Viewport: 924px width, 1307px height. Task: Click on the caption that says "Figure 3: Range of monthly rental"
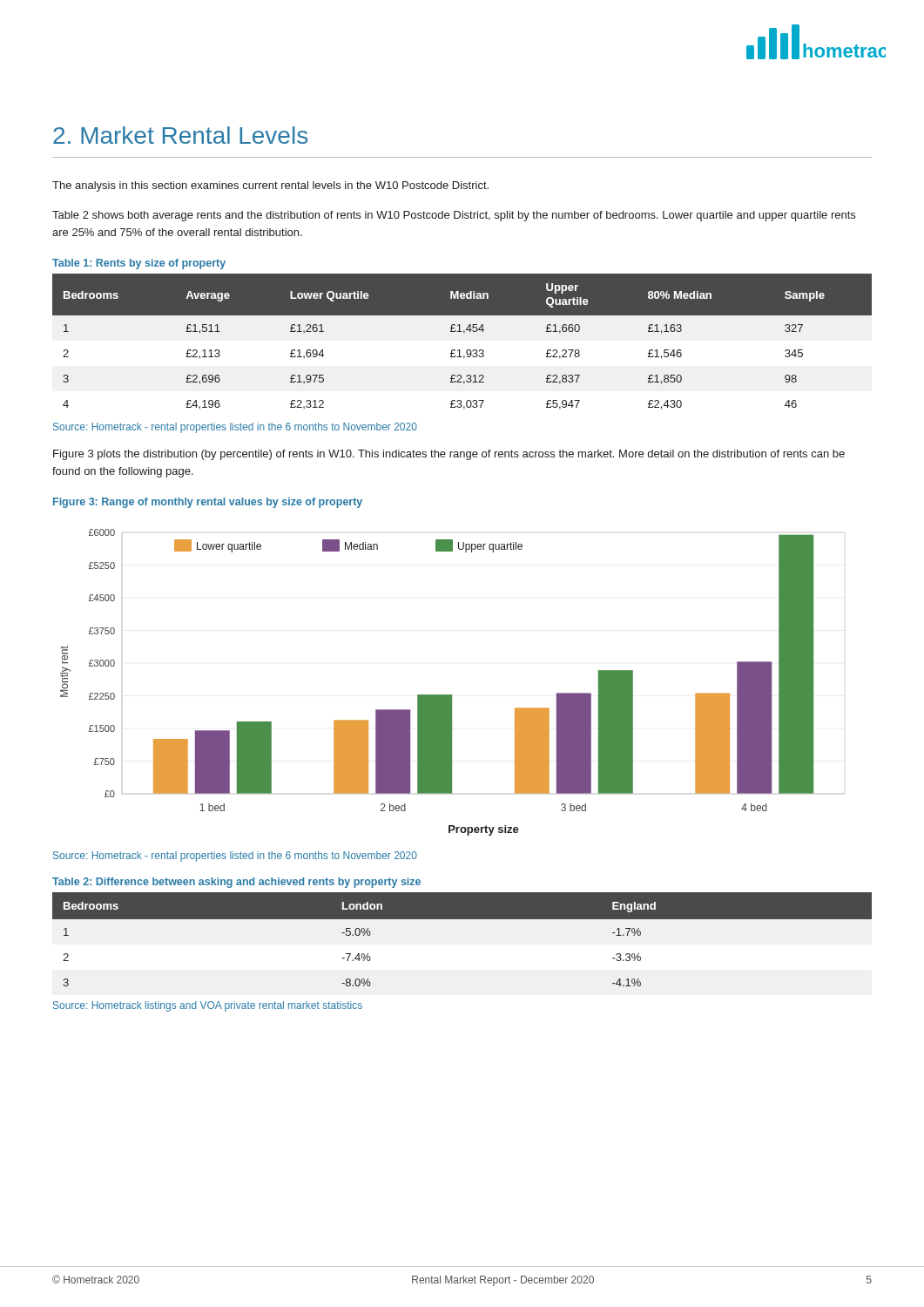click(x=207, y=502)
